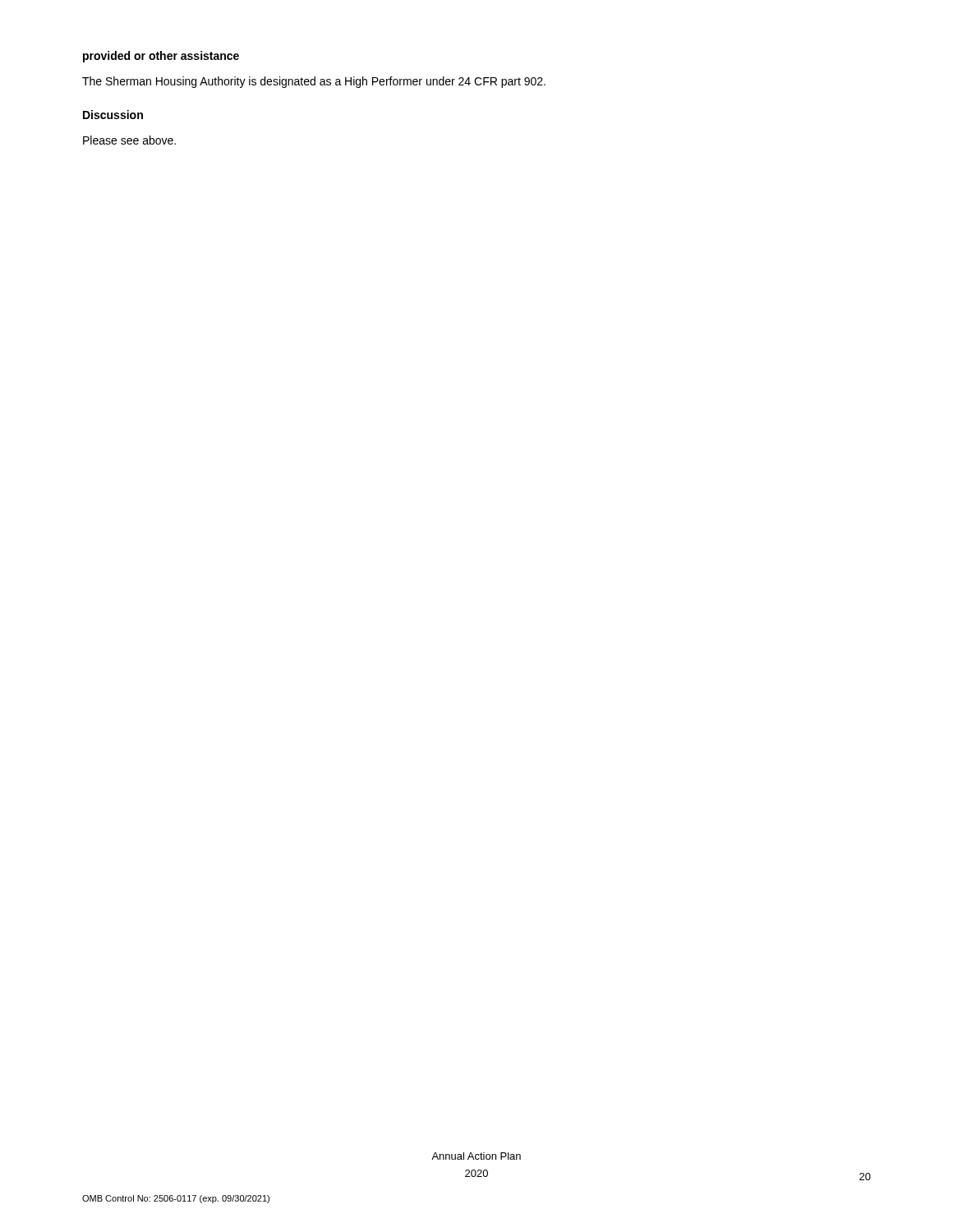Locate the block starting "The Sherman Housing Authority is designated"
The image size is (953, 1232).
pyautogui.click(x=314, y=81)
